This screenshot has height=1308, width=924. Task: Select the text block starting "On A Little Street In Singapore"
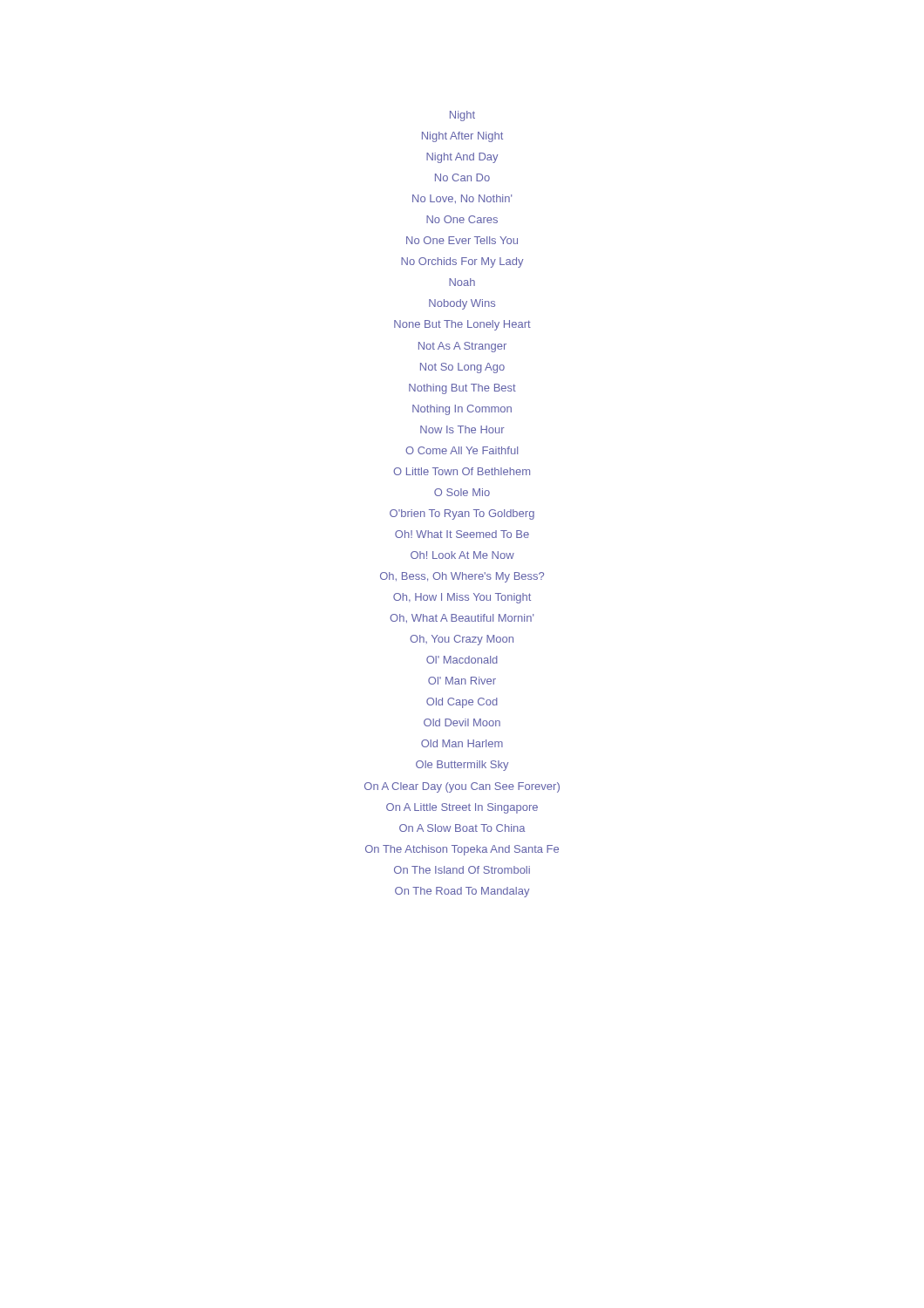coord(462,807)
